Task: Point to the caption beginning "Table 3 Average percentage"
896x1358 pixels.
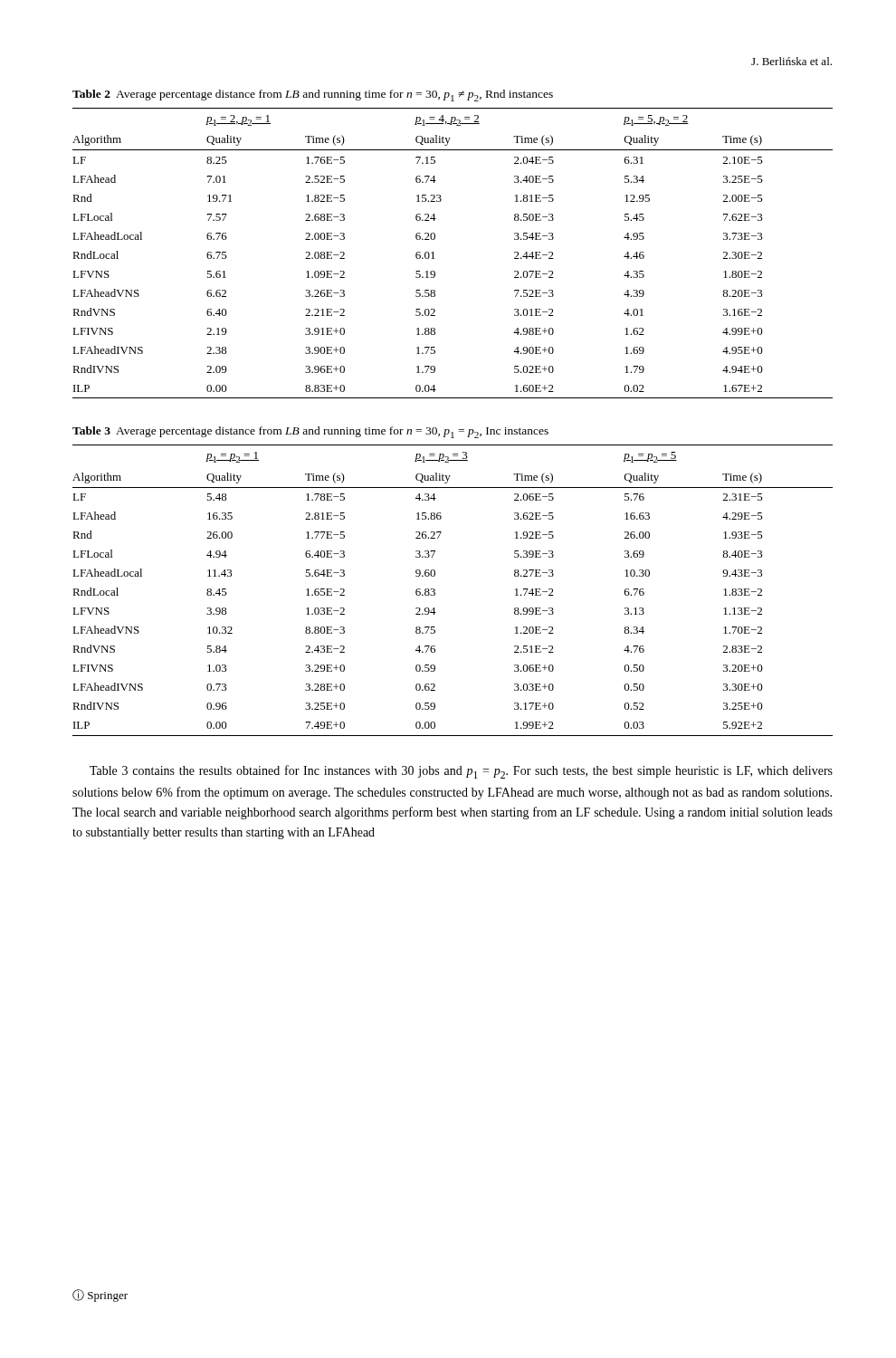Action: (x=311, y=432)
